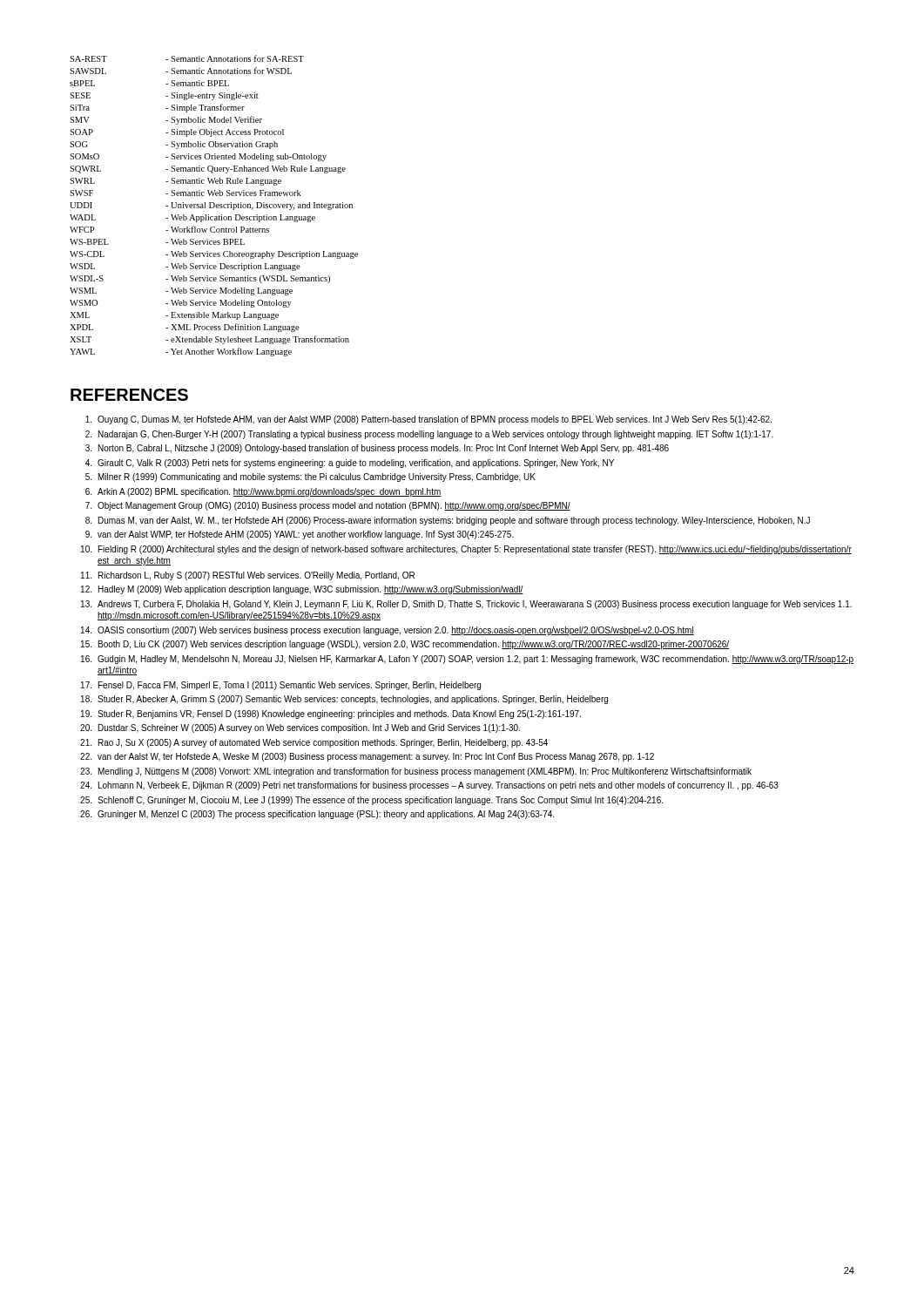The image size is (924, 1307).
Task: Select the text block starting "26. Gruninger M,"
Action: (x=462, y=815)
